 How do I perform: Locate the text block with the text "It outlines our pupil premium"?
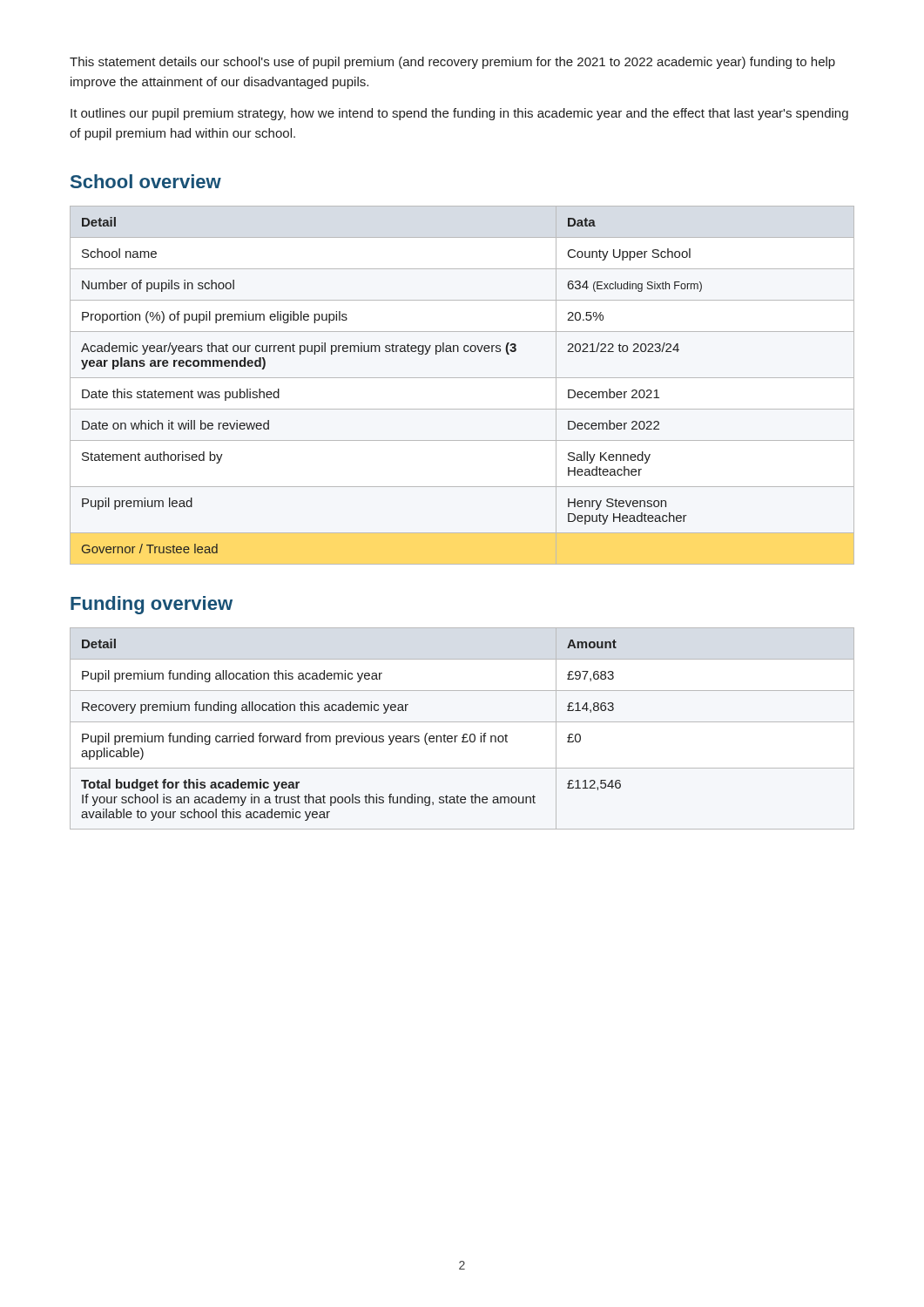[459, 123]
